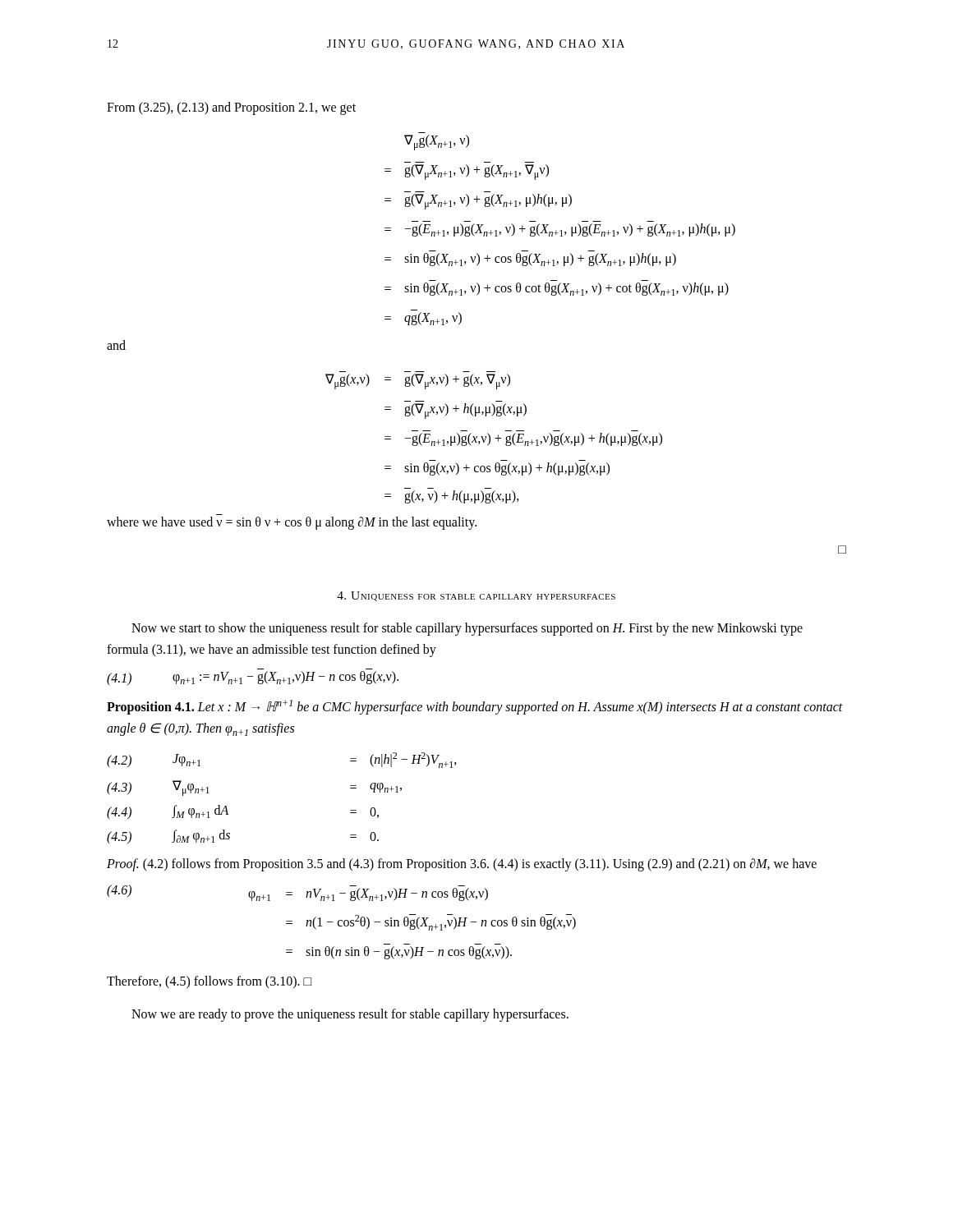Locate the text that says "Therefore, (4.5) follows from (3.10). □"
The width and height of the screenshot is (953, 1232).
(209, 981)
